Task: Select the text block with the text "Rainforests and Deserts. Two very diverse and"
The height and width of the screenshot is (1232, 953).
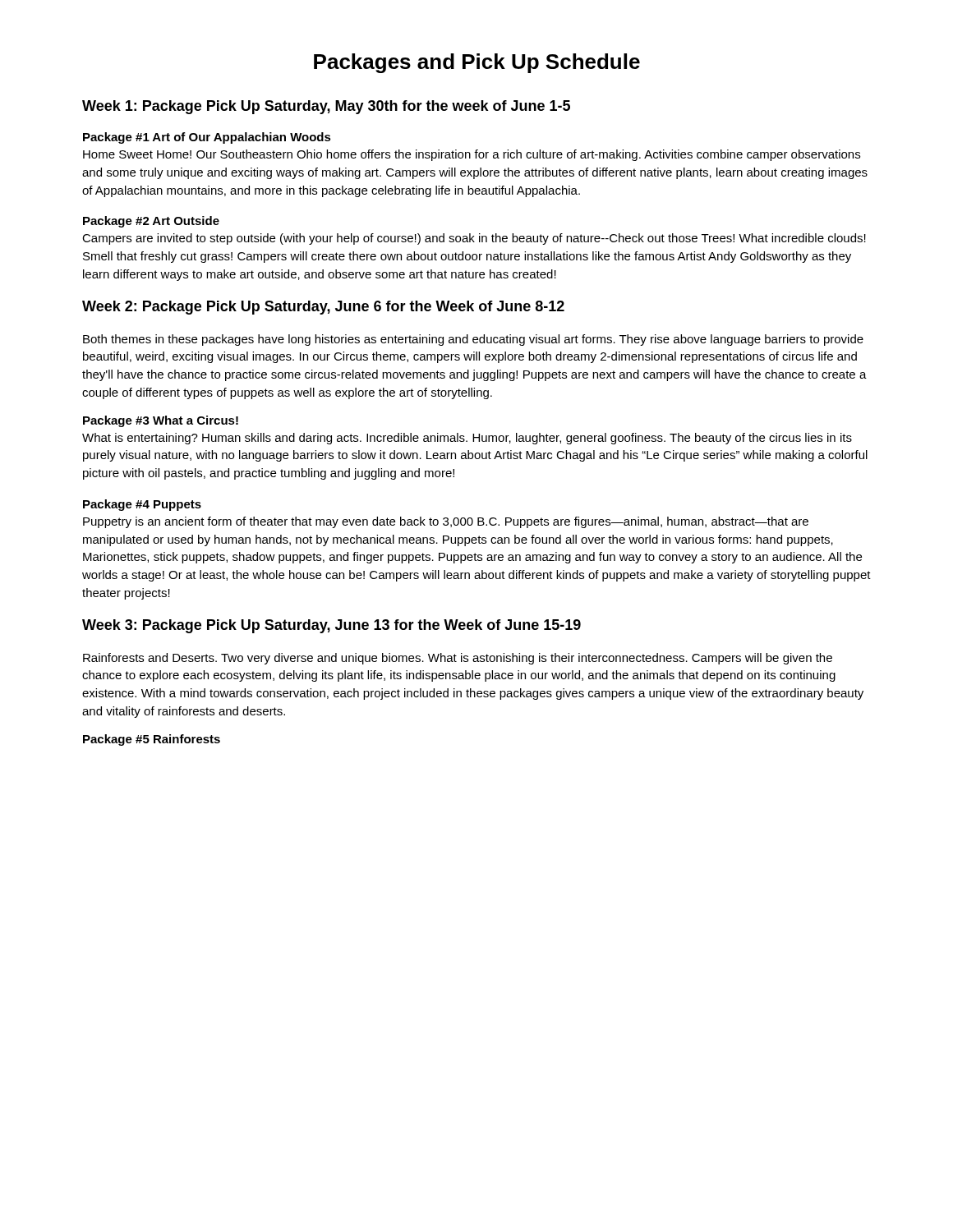Action: tap(476, 684)
